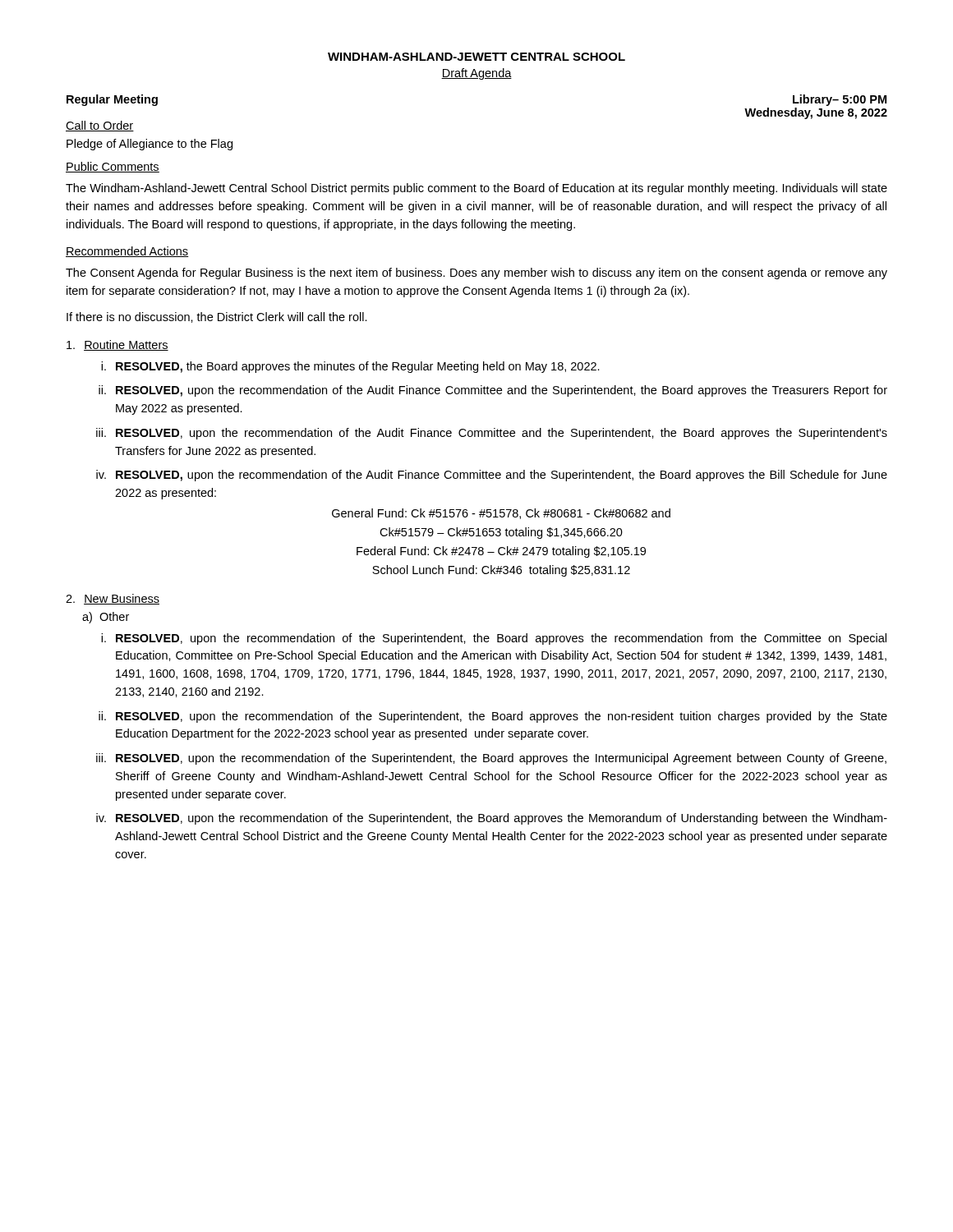Locate the list item containing "i. RESOLVED, upon the recommendation of the Superintendent,"
Screen dimensions: 1232x953
coord(476,665)
